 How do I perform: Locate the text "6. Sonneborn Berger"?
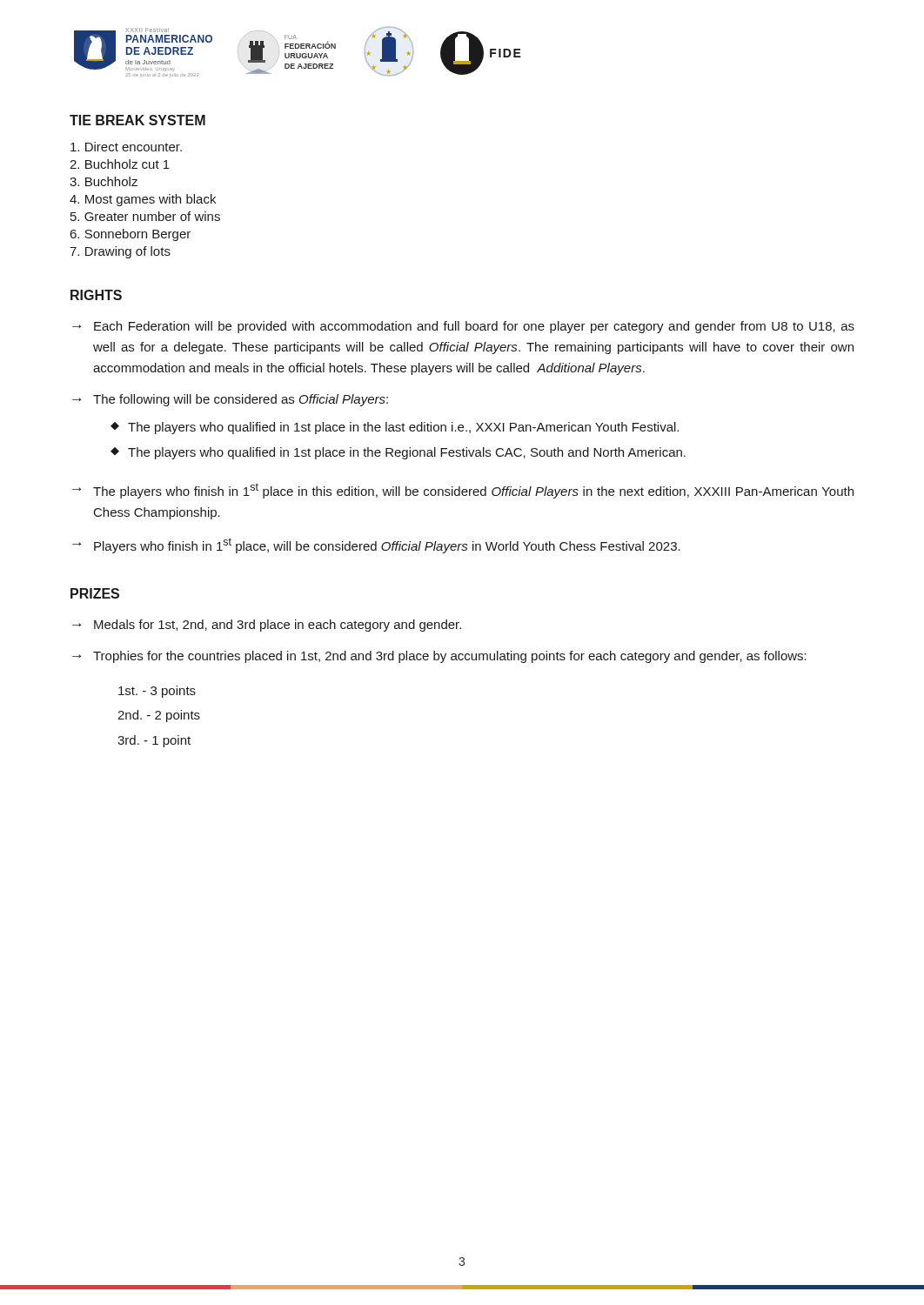click(130, 234)
